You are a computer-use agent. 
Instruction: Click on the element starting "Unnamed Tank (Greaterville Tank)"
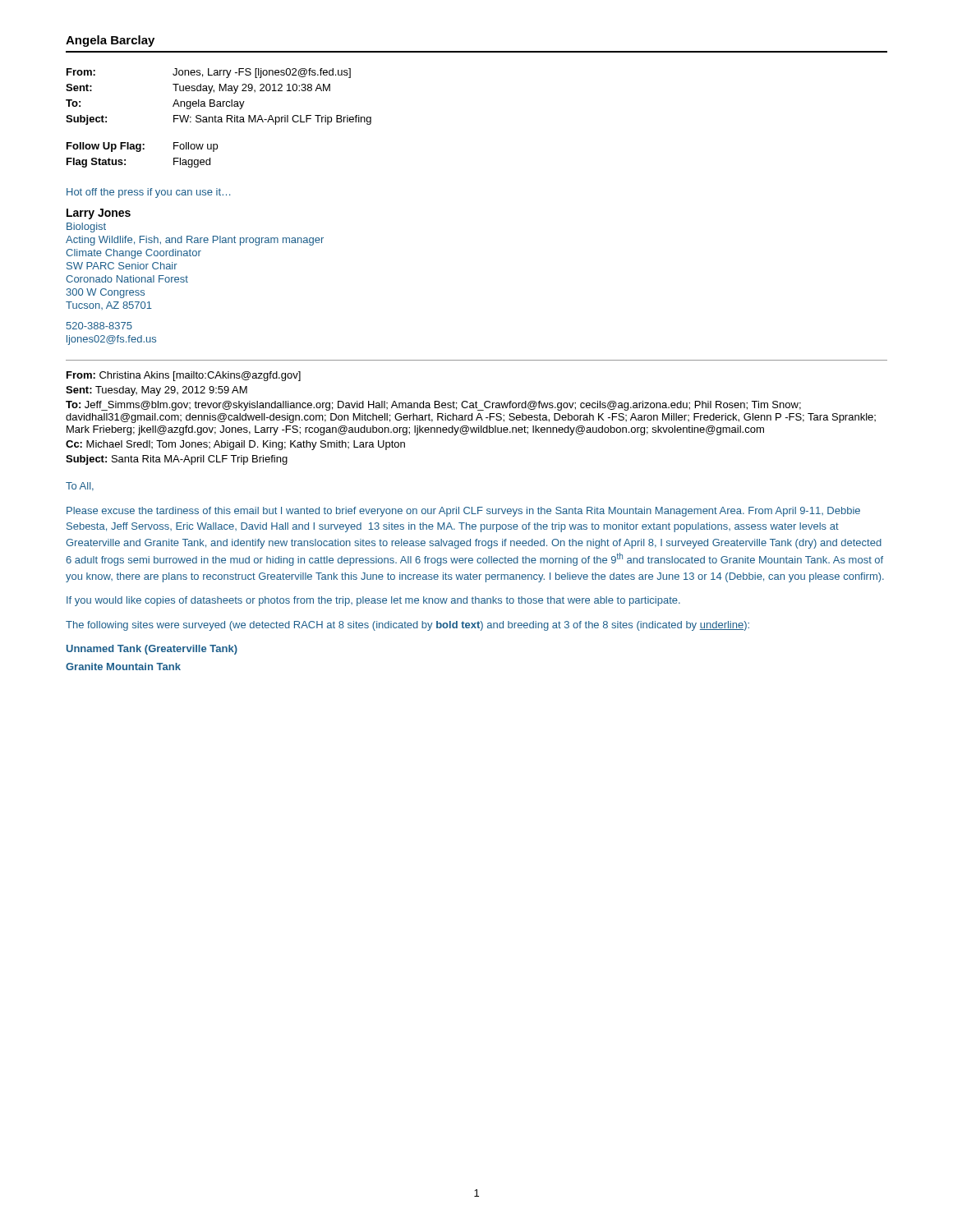tap(152, 649)
